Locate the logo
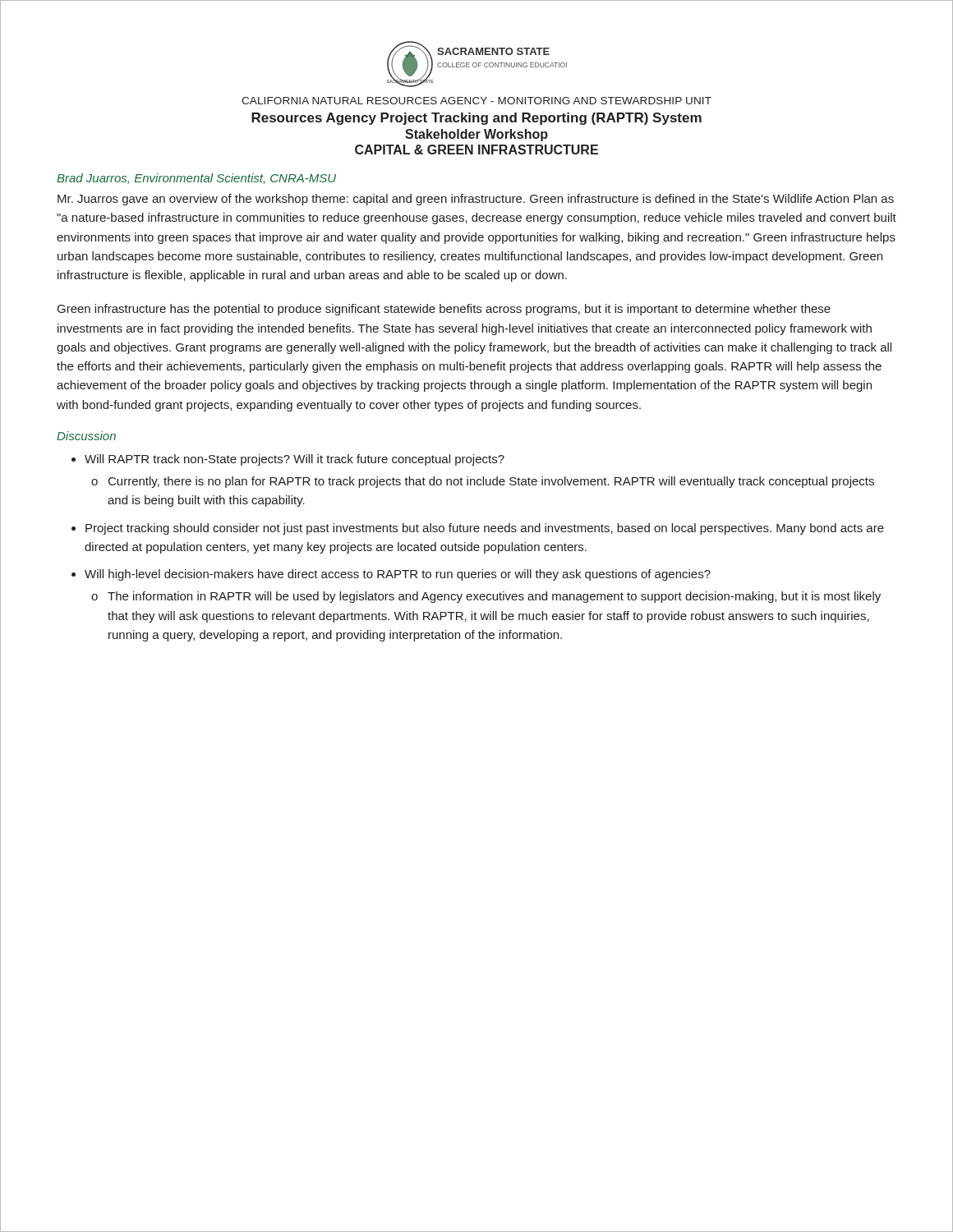The image size is (953, 1232). [476, 64]
